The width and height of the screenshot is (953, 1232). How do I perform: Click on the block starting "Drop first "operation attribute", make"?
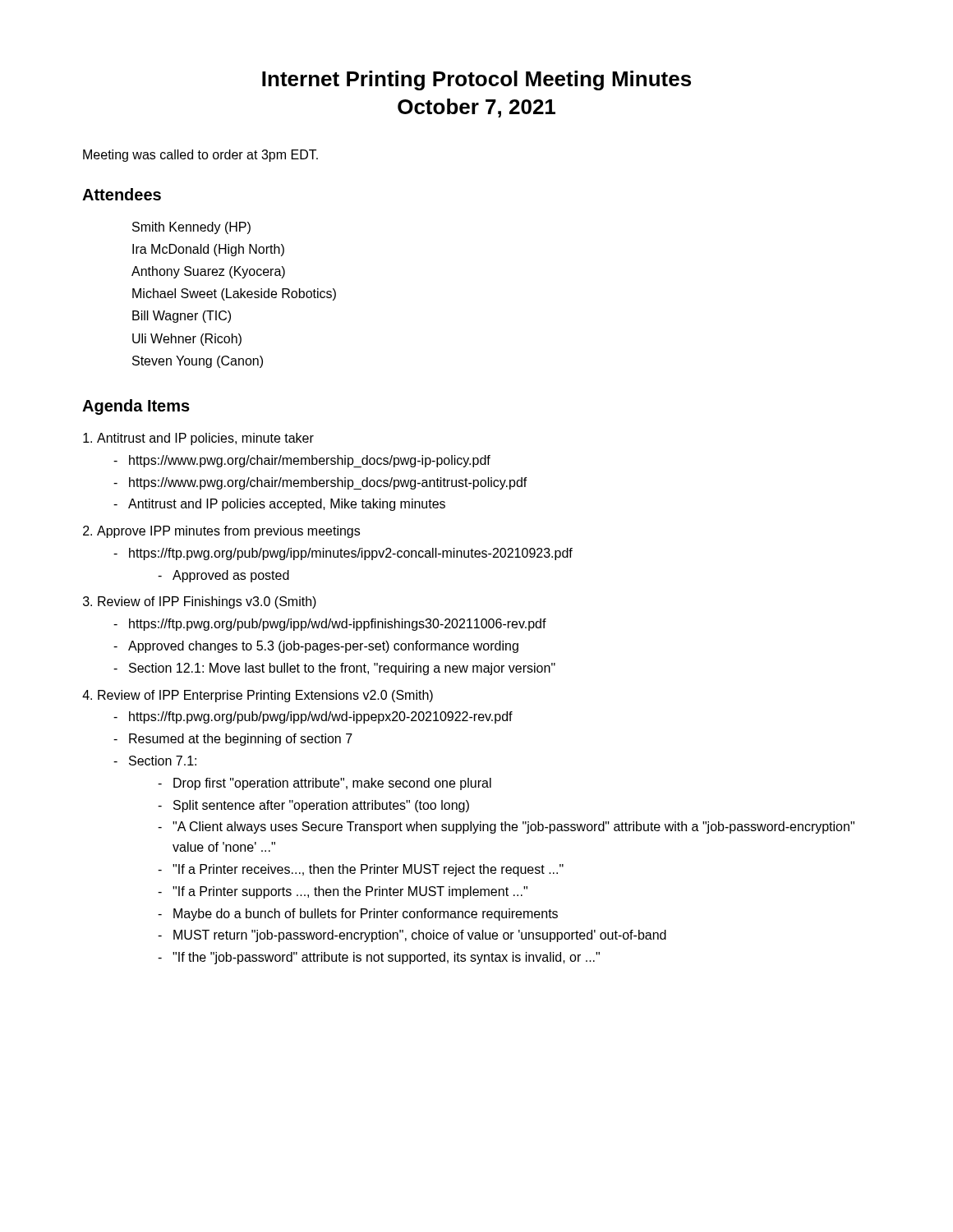(x=332, y=783)
